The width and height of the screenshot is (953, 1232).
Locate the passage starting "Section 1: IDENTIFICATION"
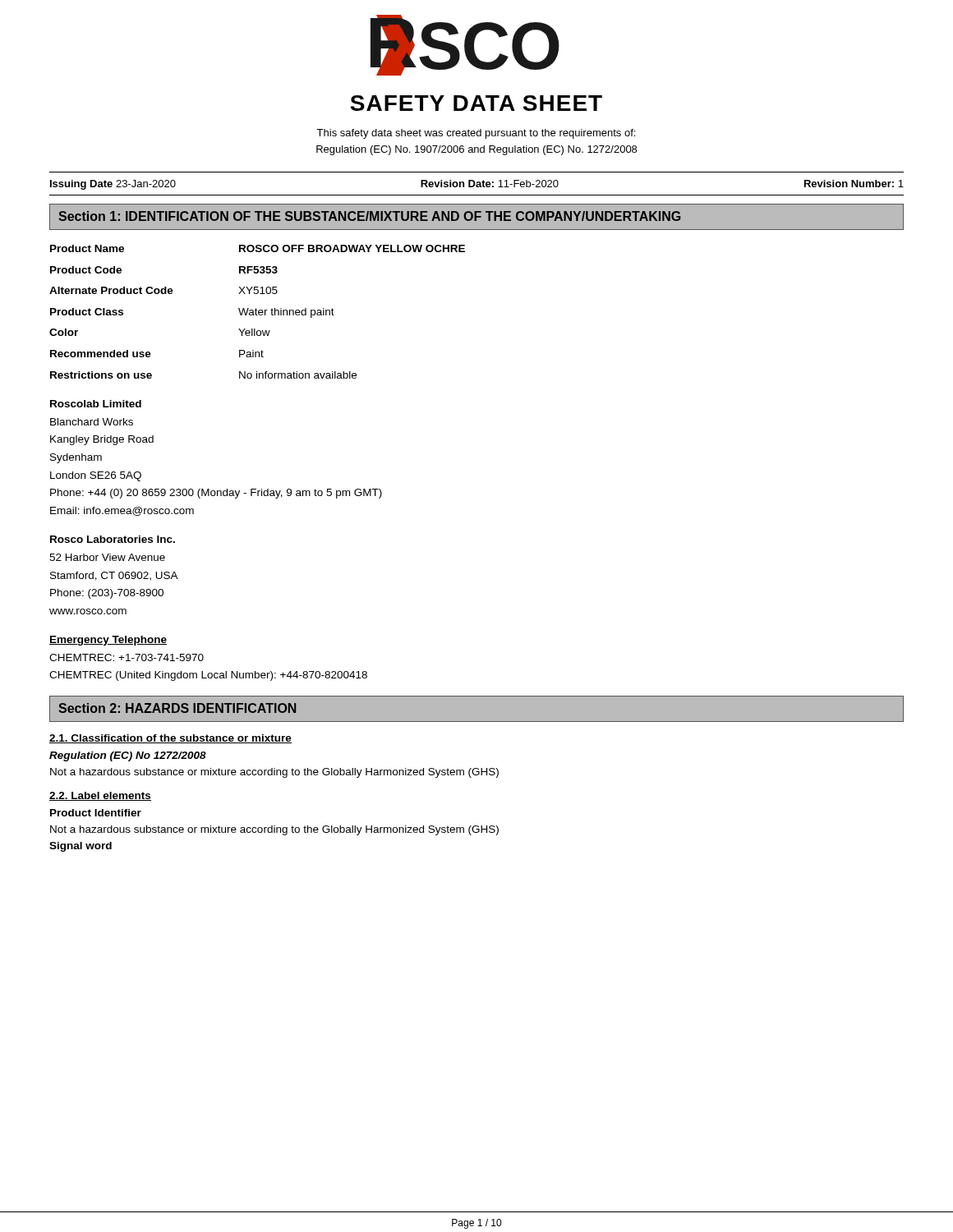(x=370, y=216)
